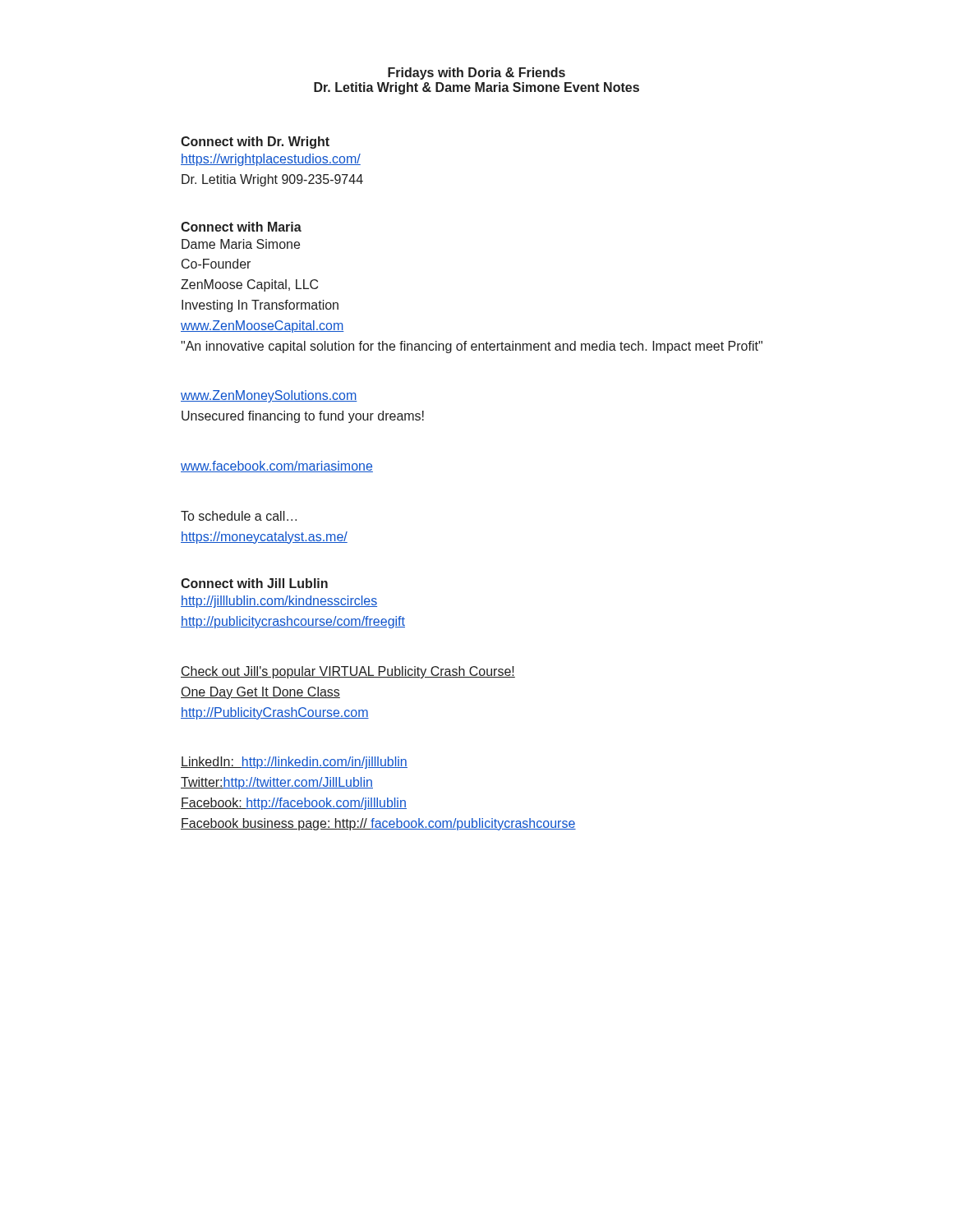Click on the section header containing "Connect with Jill Lublin"

coord(254,584)
